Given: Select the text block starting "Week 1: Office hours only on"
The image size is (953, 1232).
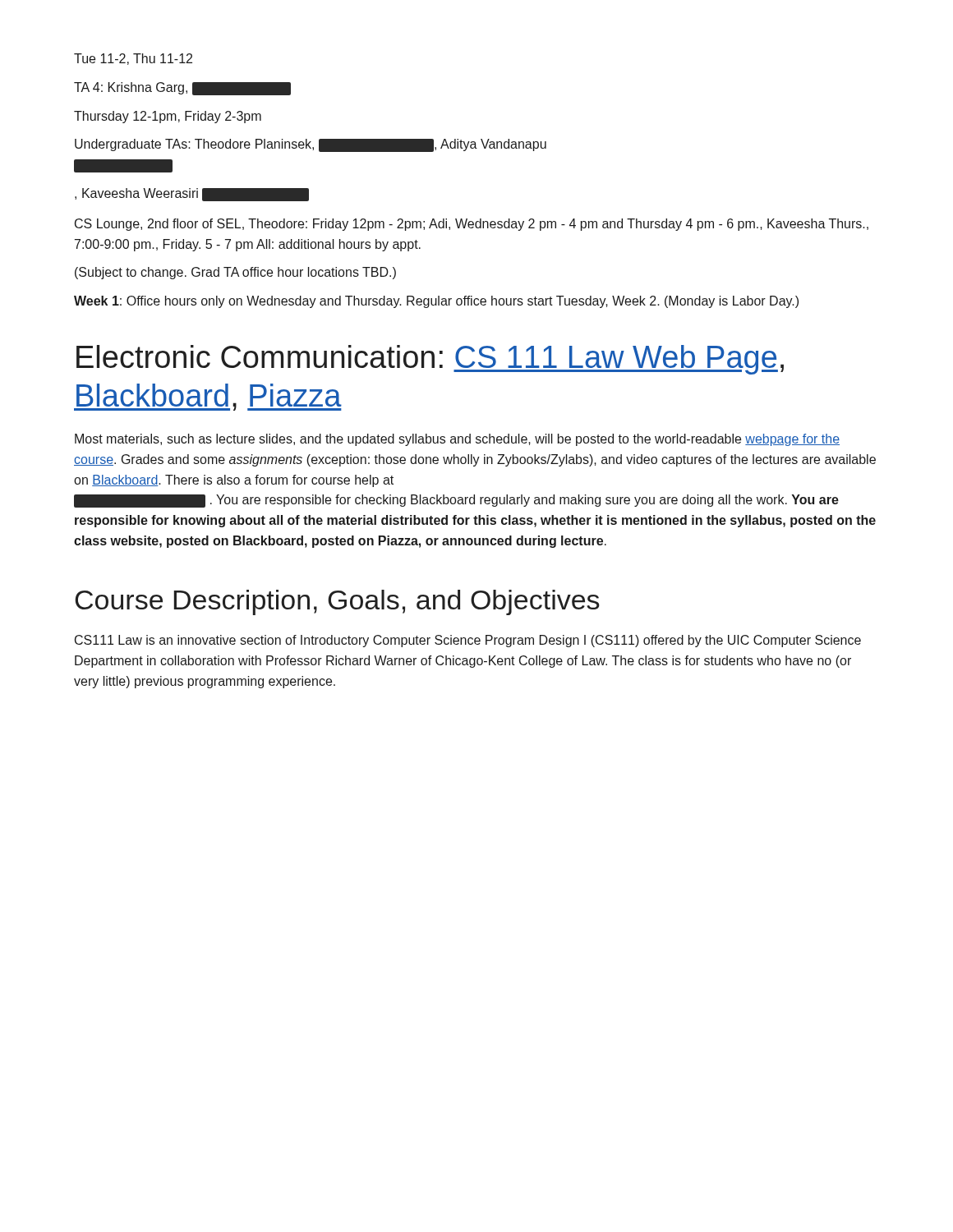Looking at the screenshot, I should (x=476, y=302).
